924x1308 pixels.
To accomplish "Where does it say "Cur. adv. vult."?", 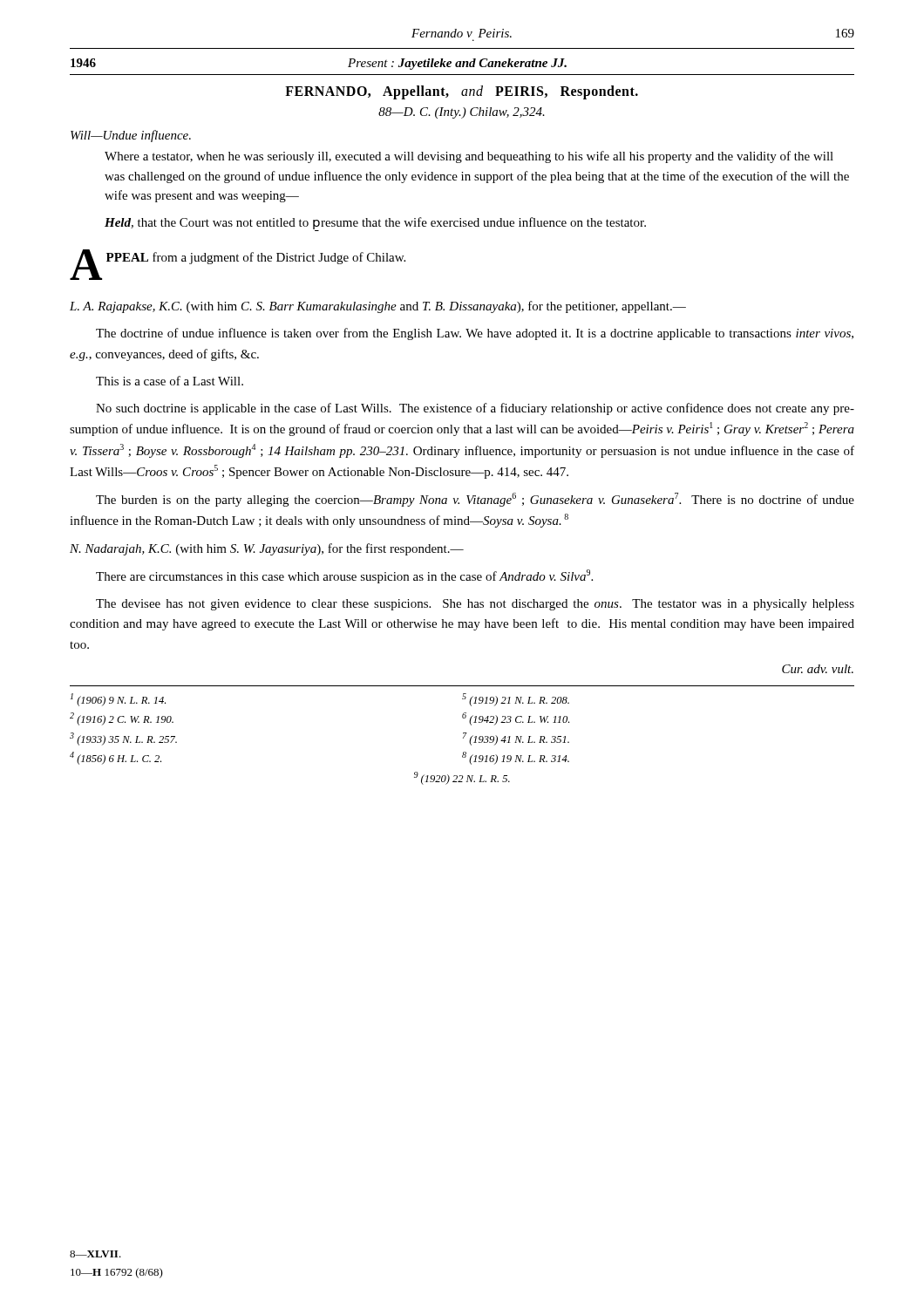I will 818,669.
